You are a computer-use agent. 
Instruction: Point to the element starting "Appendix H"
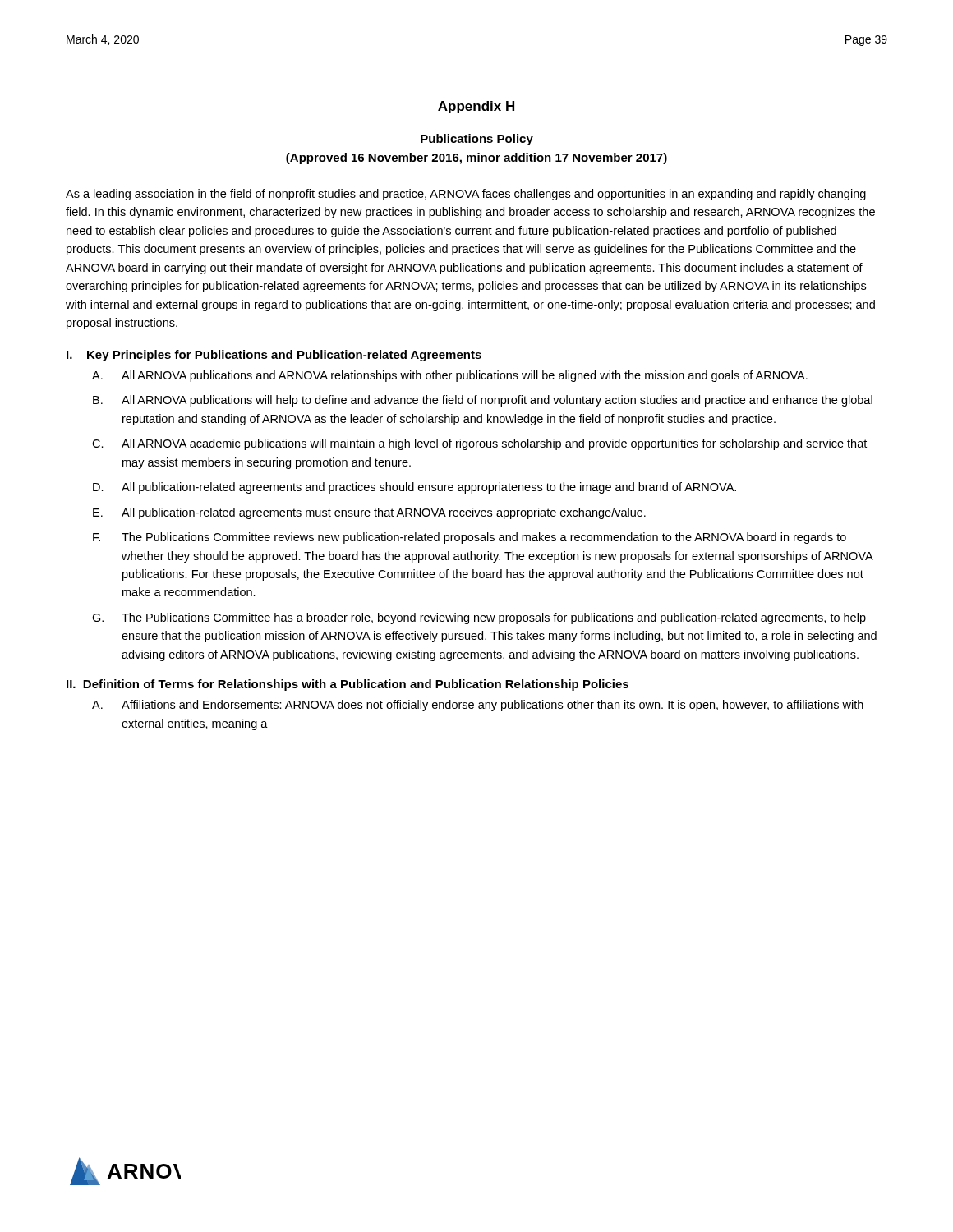476,106
